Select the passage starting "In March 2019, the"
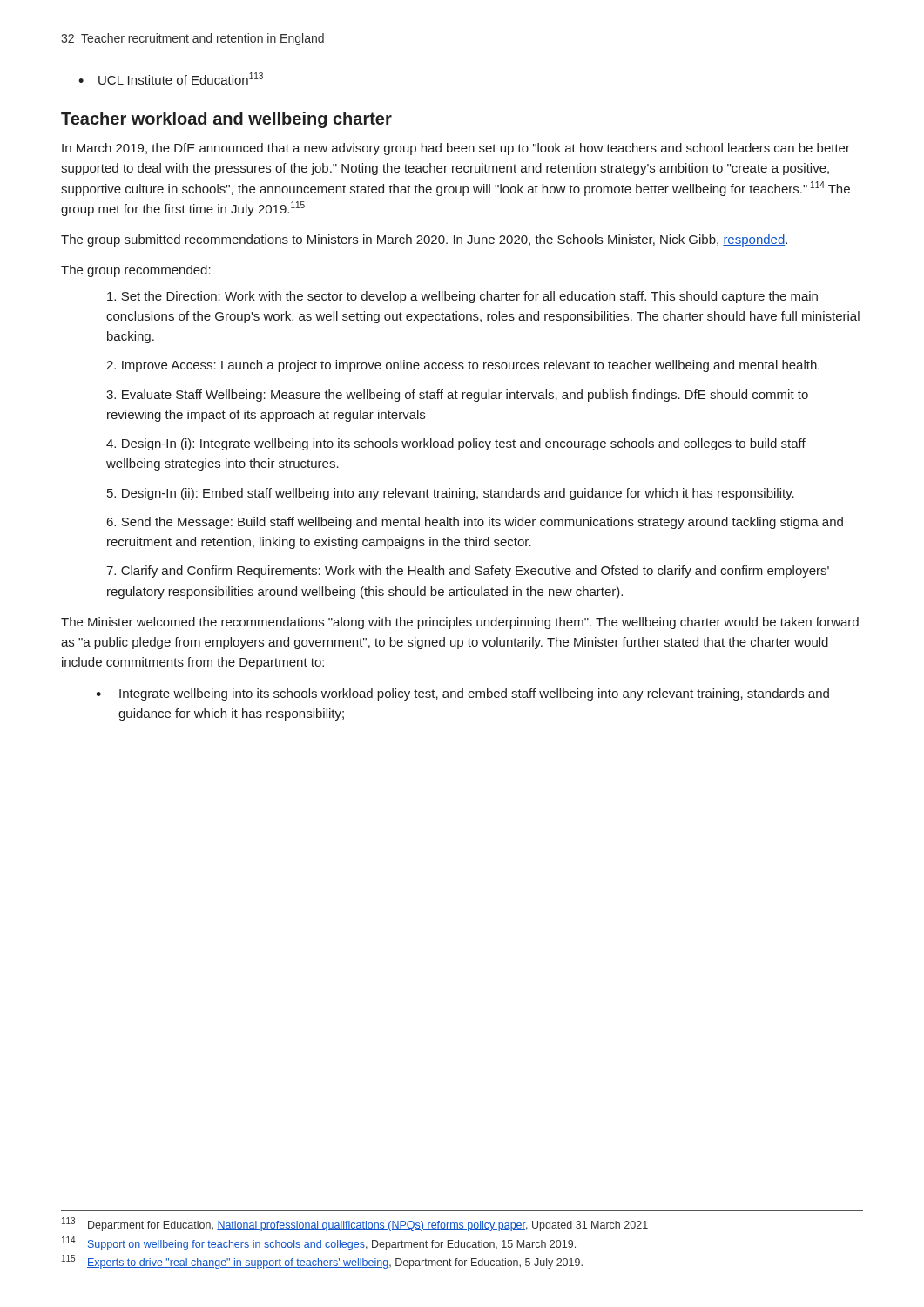The width and height of the screenshot is (924, 1307). click(x=462, y=178)
